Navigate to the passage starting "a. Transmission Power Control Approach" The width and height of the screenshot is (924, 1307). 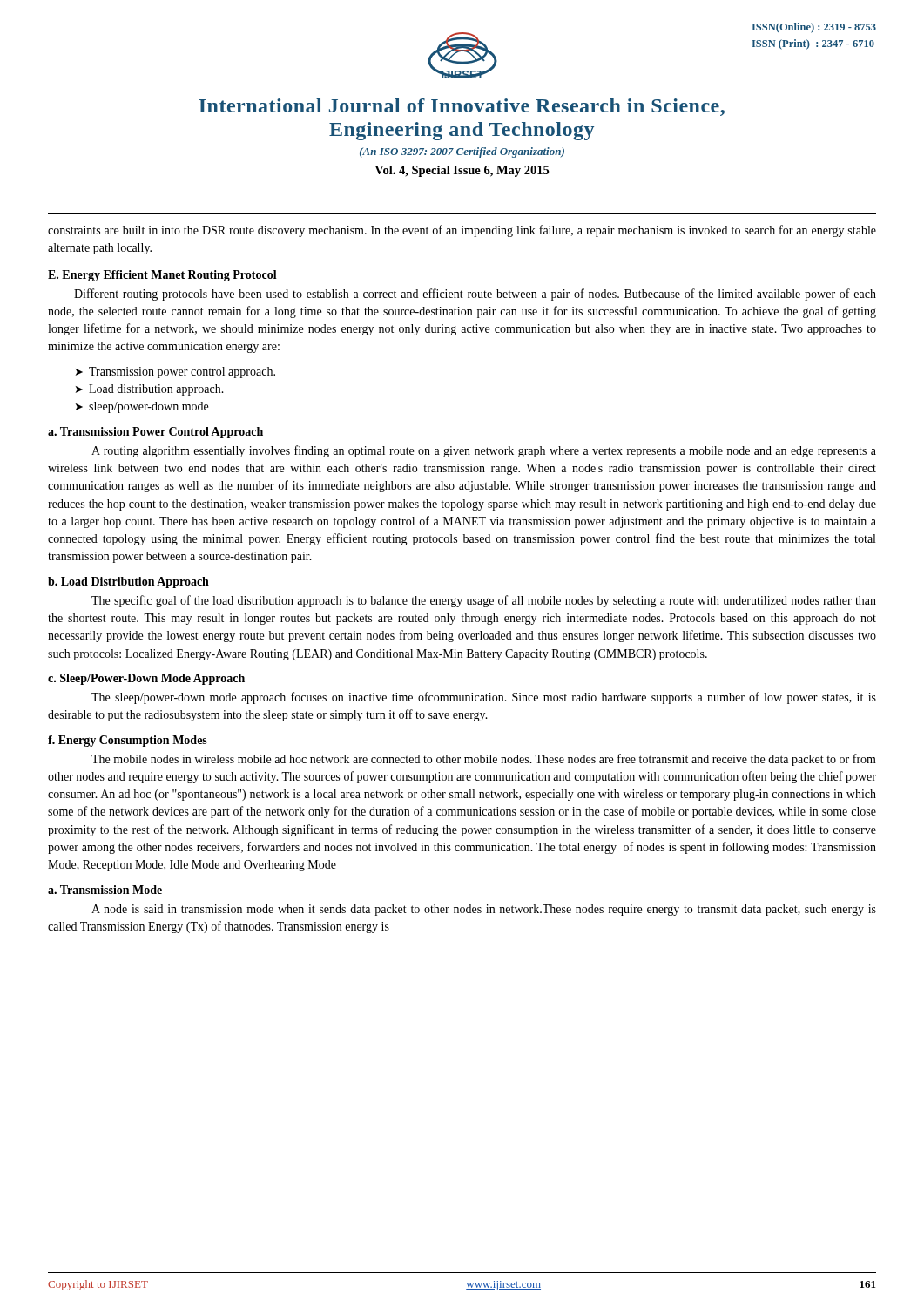(x=156, y=431)
